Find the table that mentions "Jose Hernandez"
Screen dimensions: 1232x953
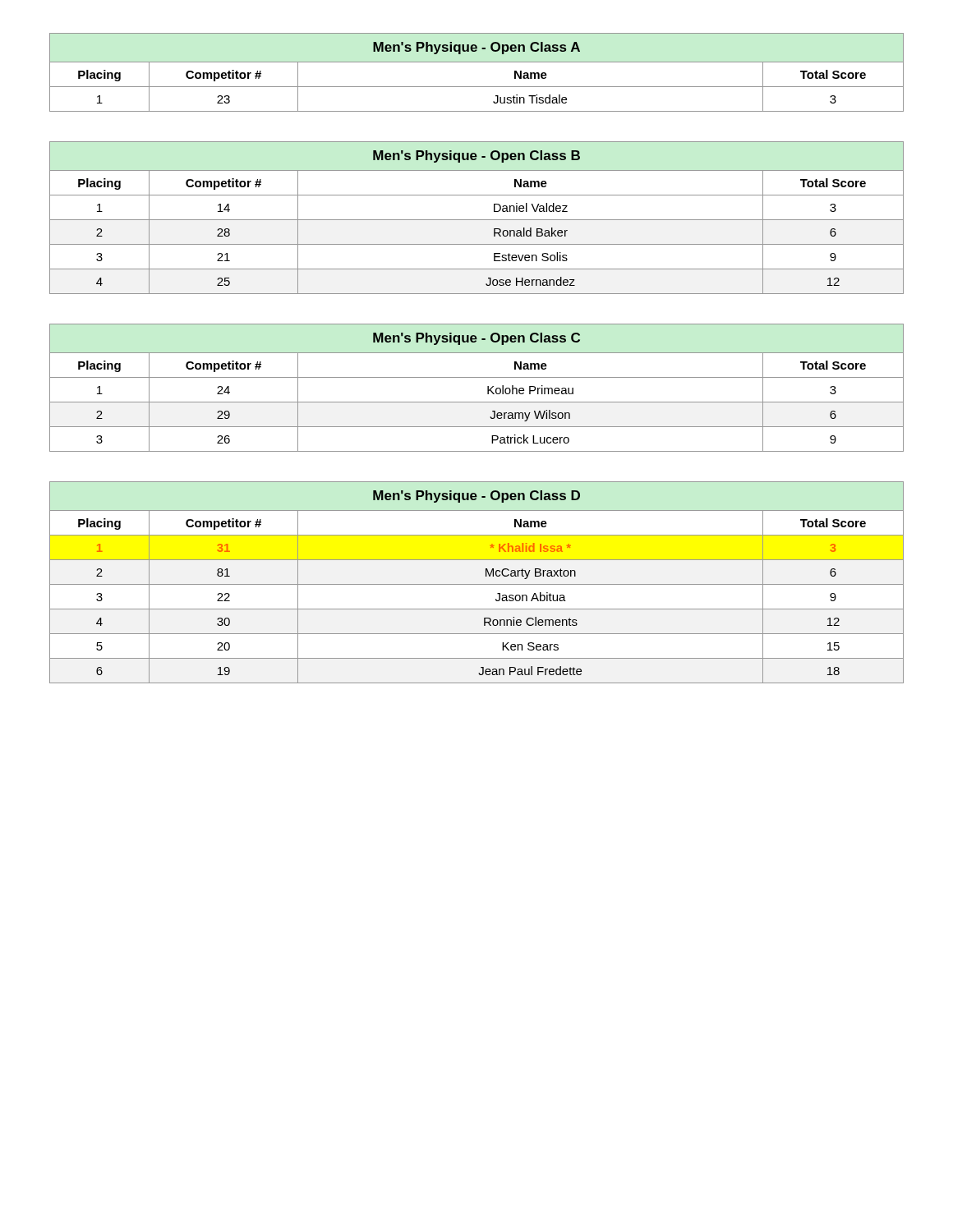click(x=476, y=218)
